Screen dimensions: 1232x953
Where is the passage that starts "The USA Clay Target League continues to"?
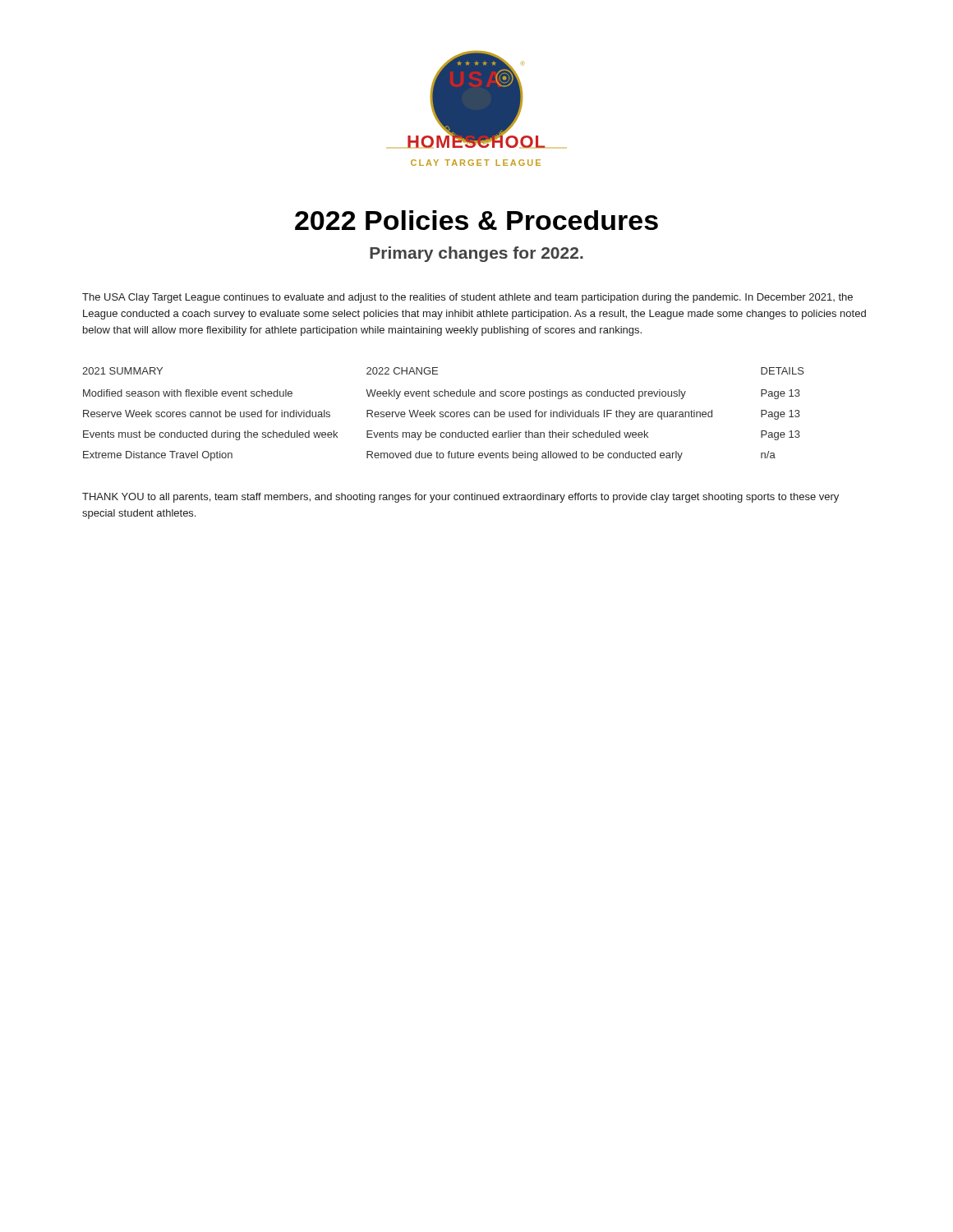[474, 313]
